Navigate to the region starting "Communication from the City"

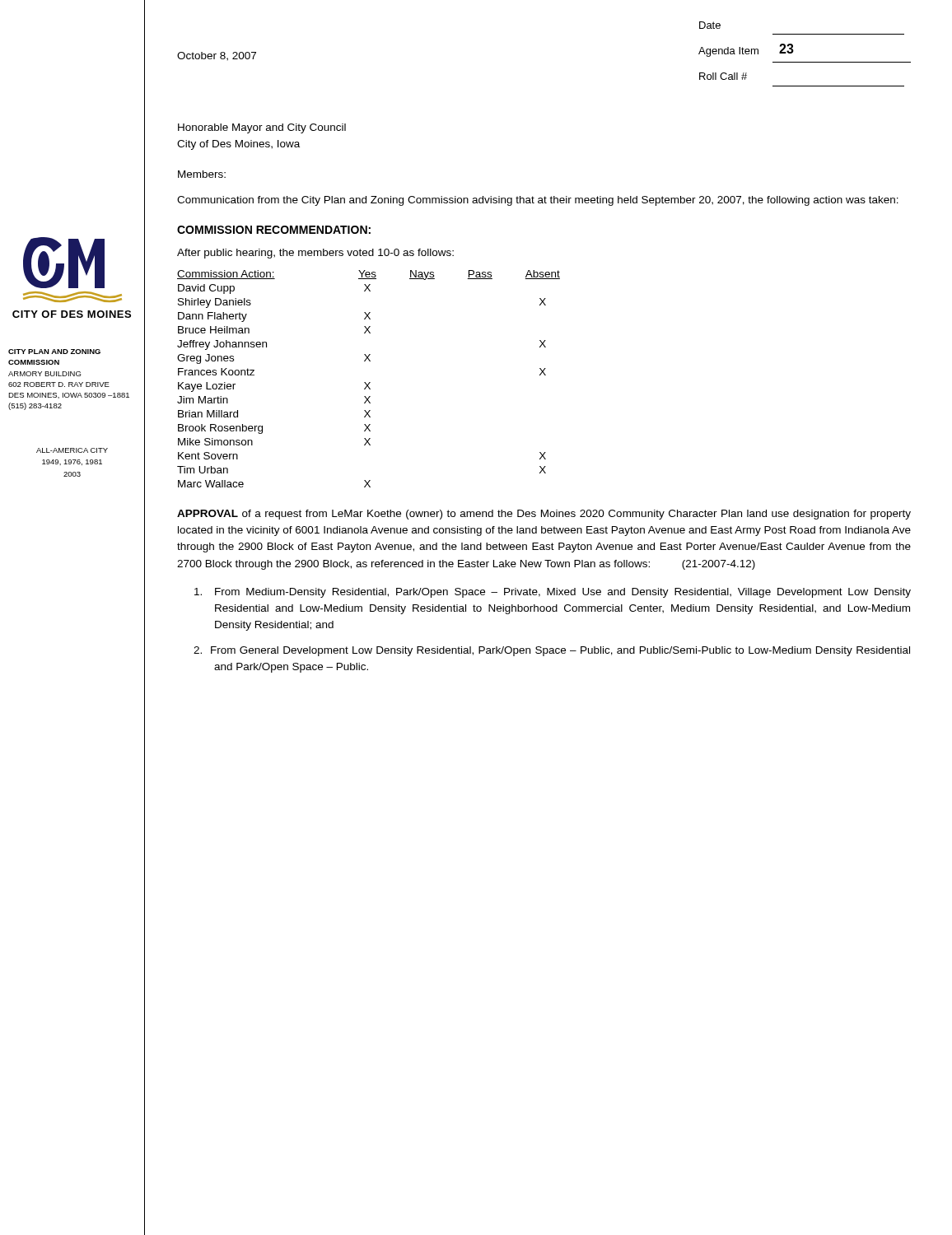[x=538, y=199]
